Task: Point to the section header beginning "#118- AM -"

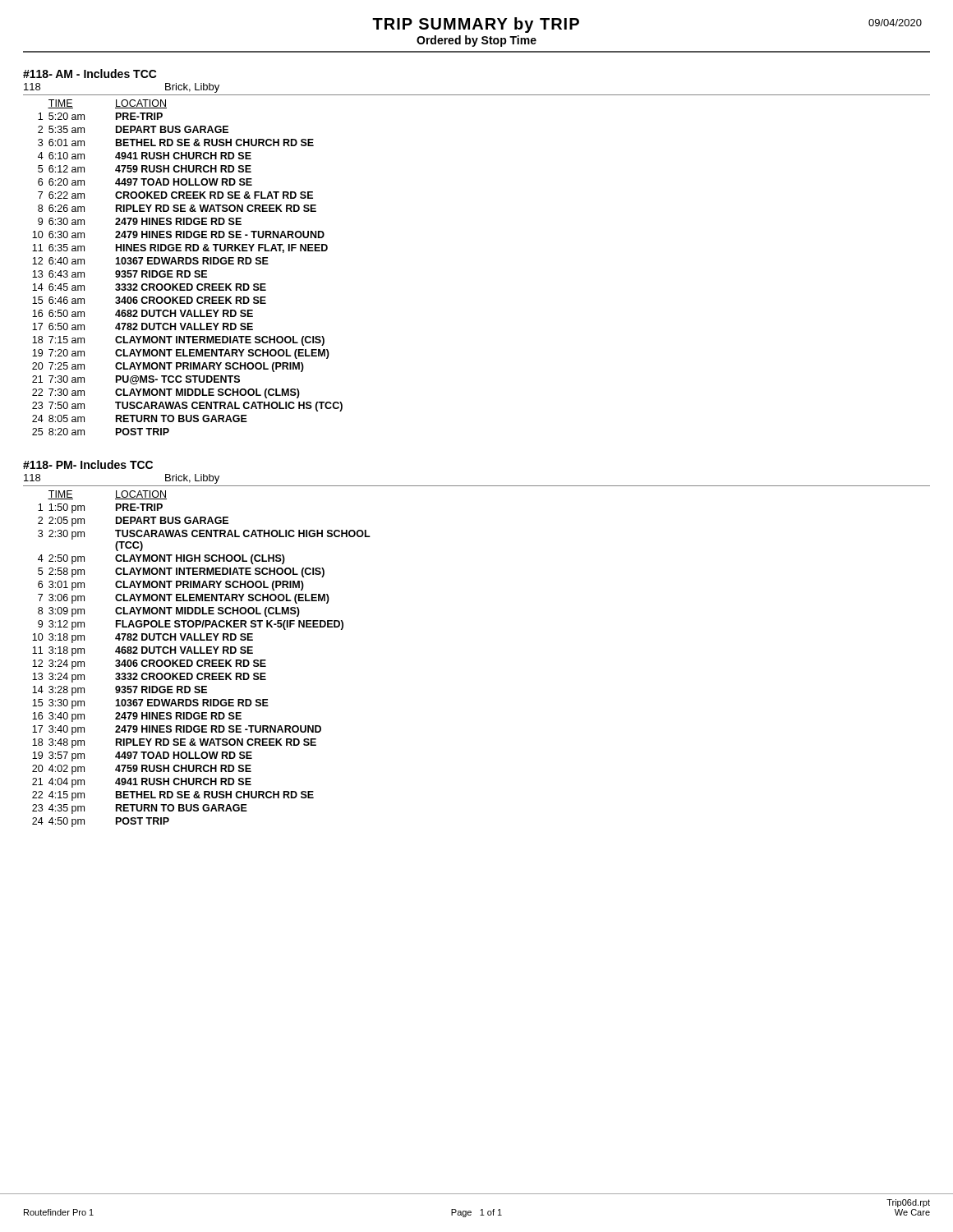Action: click(x=90, y=74)
